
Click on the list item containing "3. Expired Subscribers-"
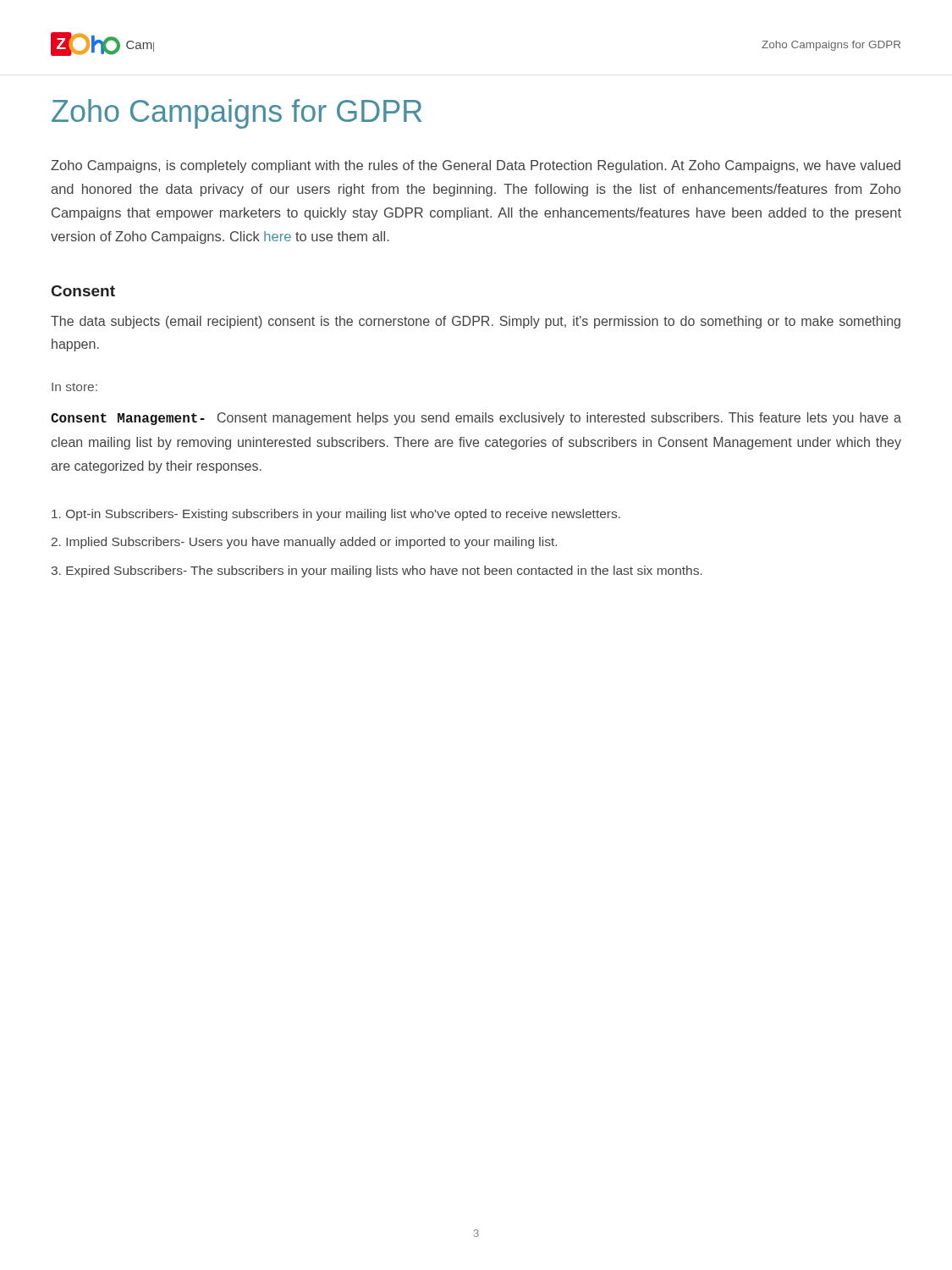pyautogui.click(x=476, y=570)
